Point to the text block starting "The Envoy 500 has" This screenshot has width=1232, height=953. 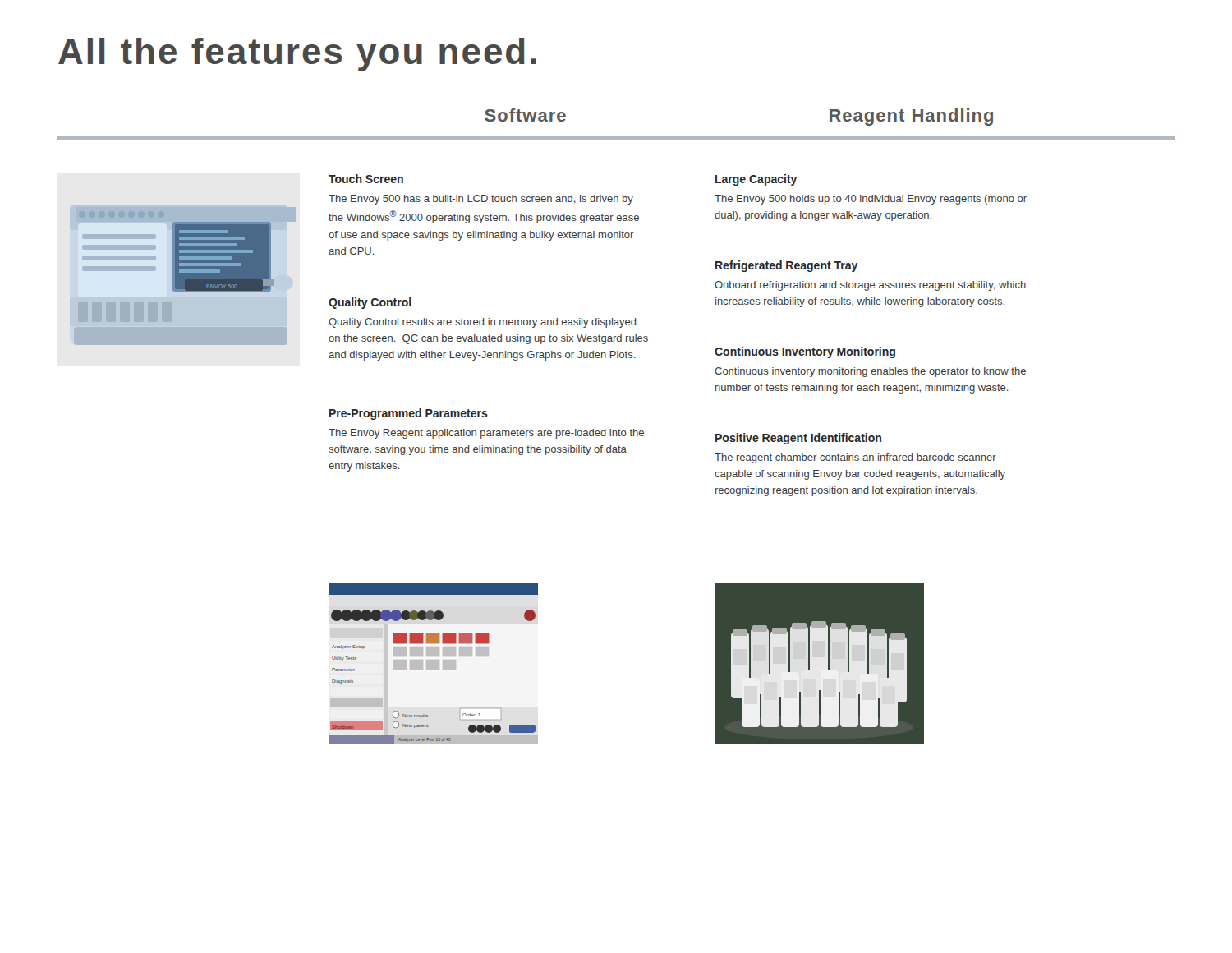[x=484, y=225]
